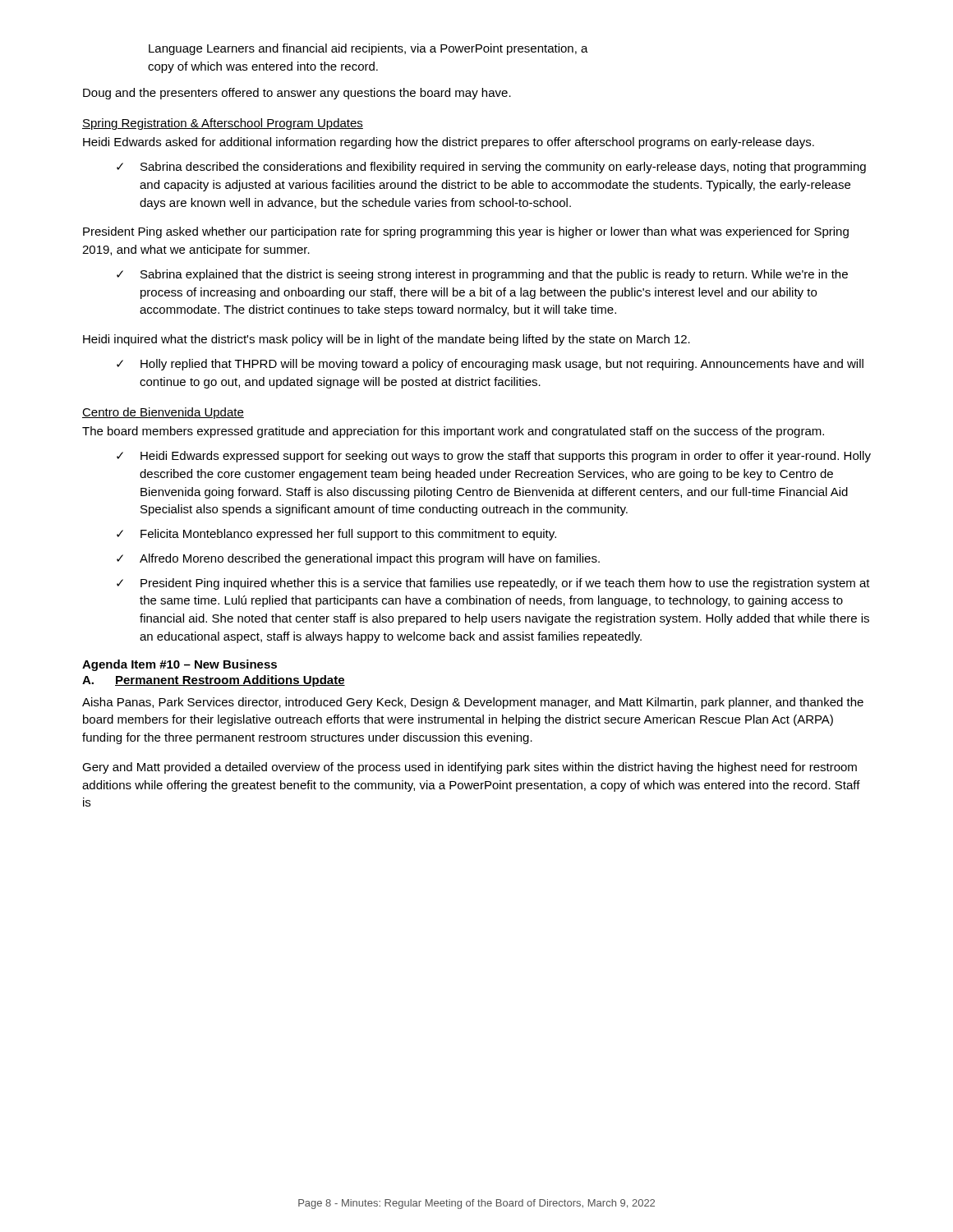Image resolution: width=953 pixels, height=1232 pixels.
Task: Find the block starting "Sabrina explained that the district is seeing strong"
Action: [x=494, y=292]
